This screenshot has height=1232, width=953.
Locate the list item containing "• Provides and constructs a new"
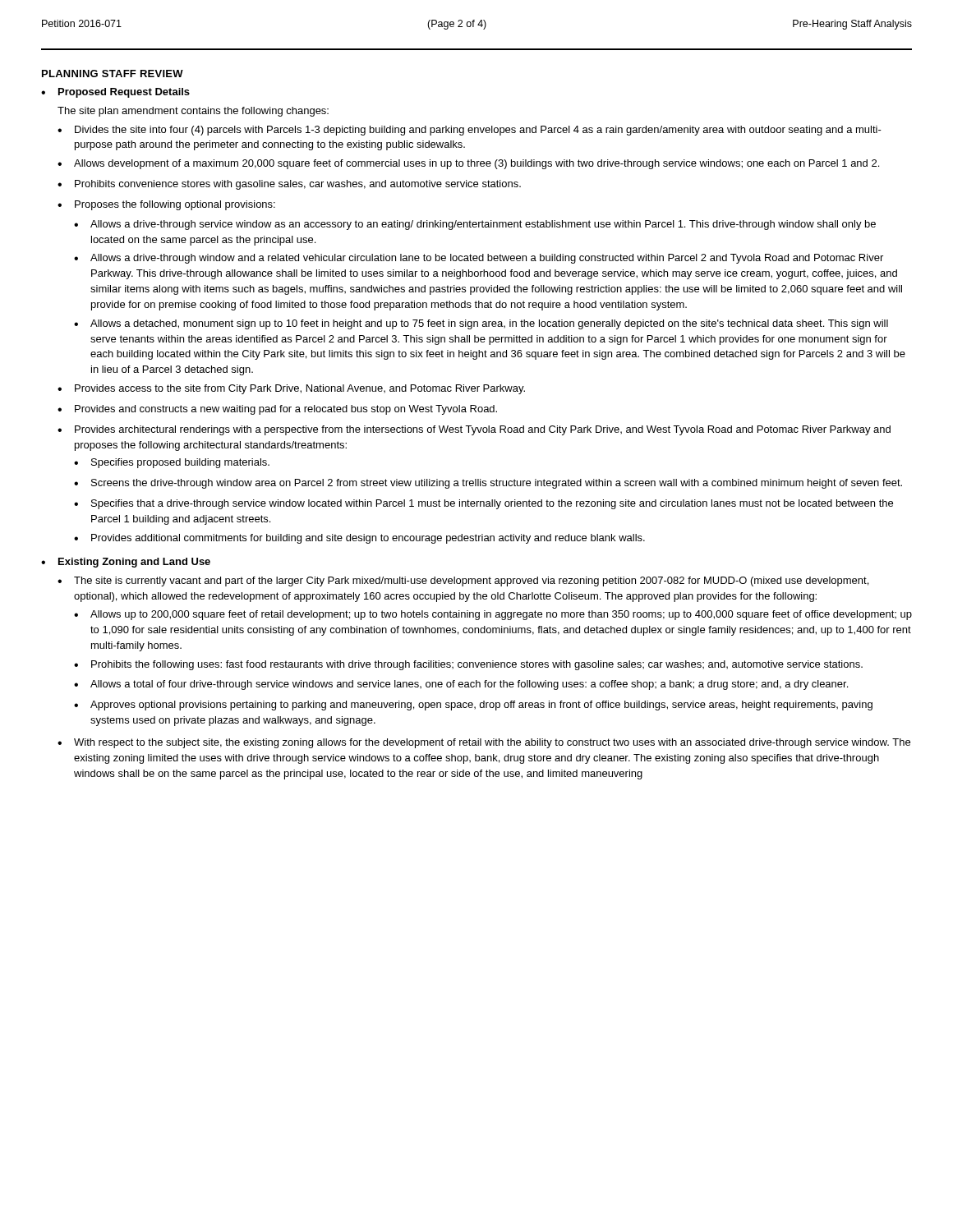click(x=485, y=410)
